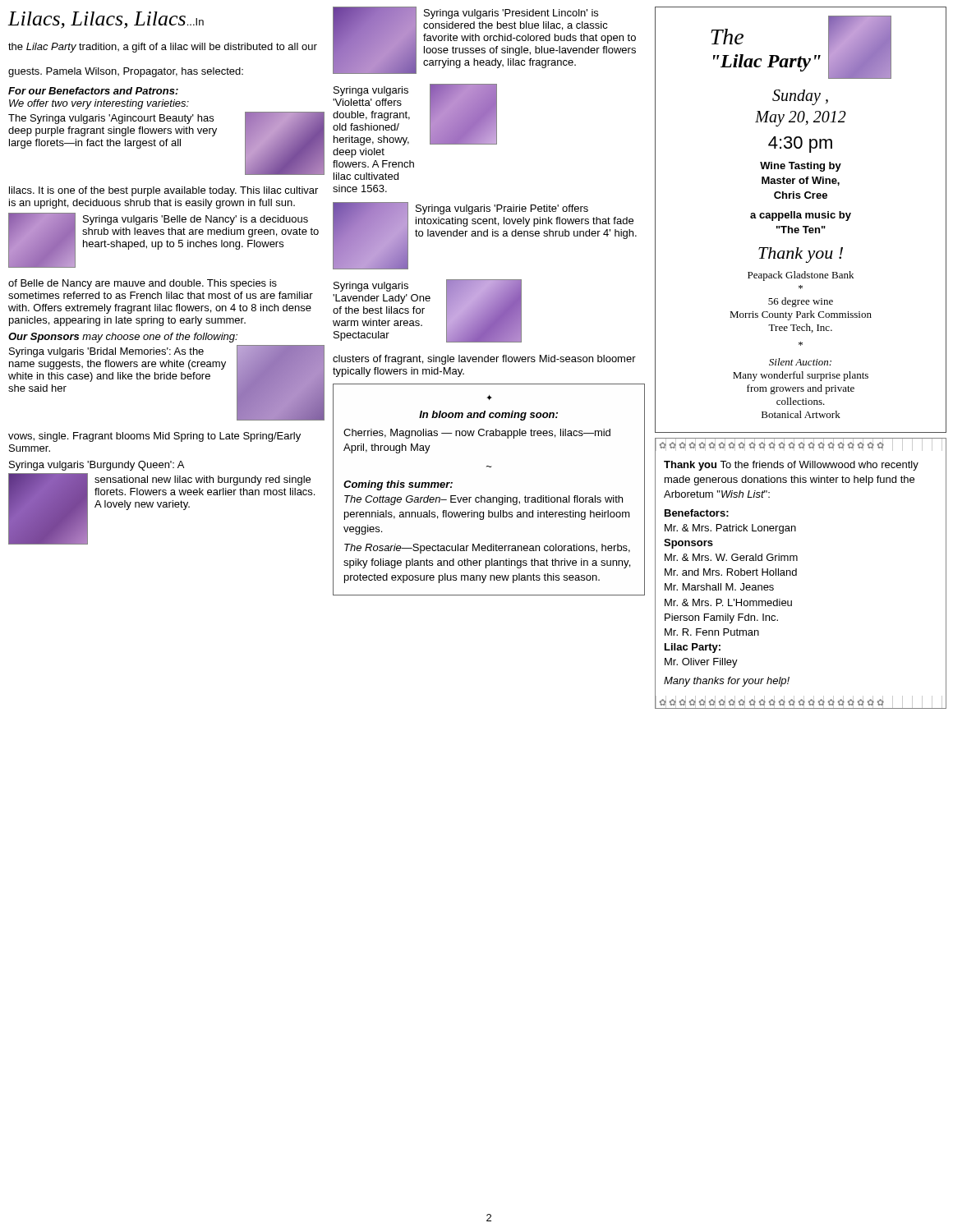This screenshot has height=1232, width=953.
Task: Find the text block with the text "Syringa vulgaris 'Bridal"
Action: pyautogui.click(x=166, y=384)
